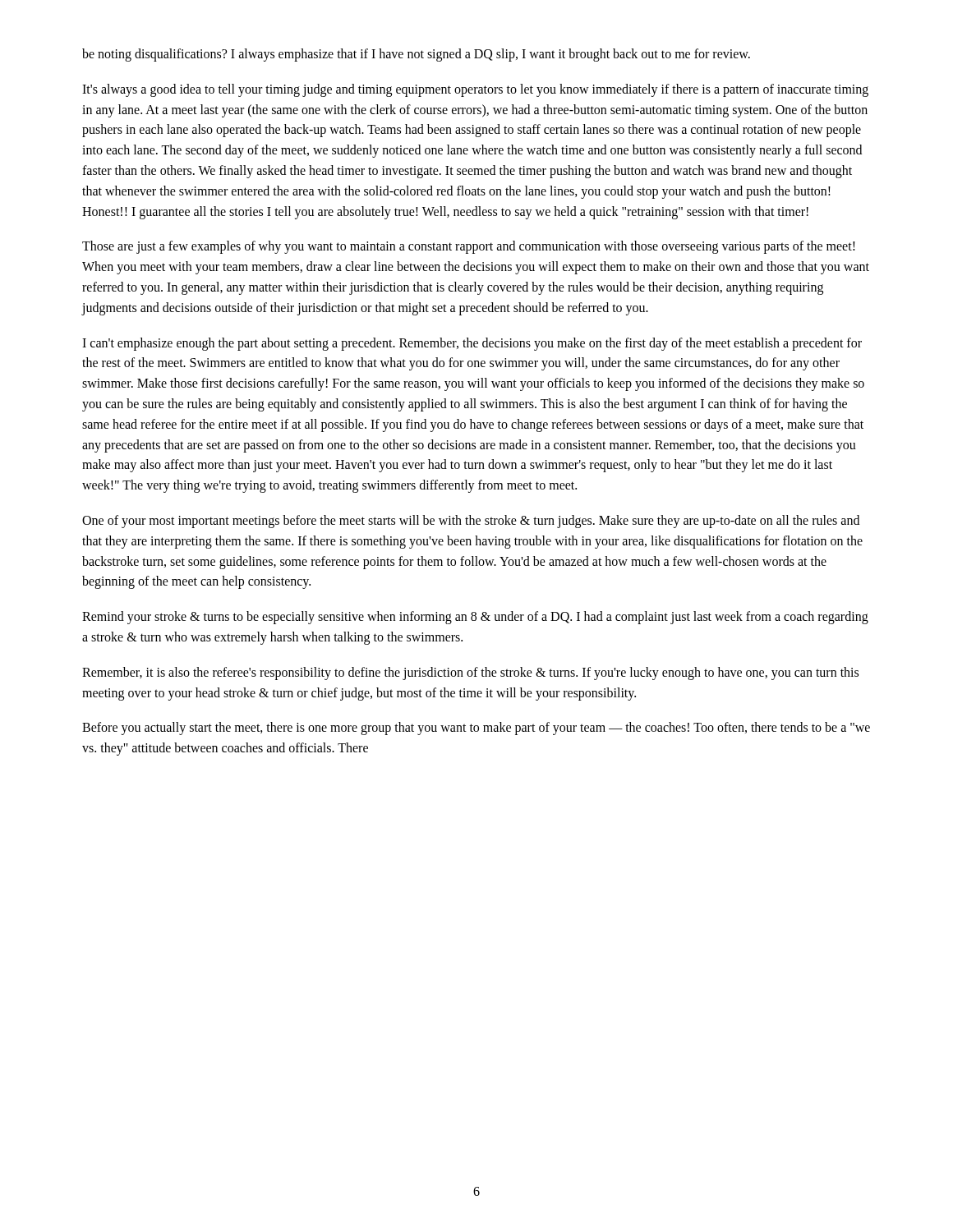Find the text block that reads "Before you actually start the meet,"
This screenshot has width=953, height=1232.
476,738
